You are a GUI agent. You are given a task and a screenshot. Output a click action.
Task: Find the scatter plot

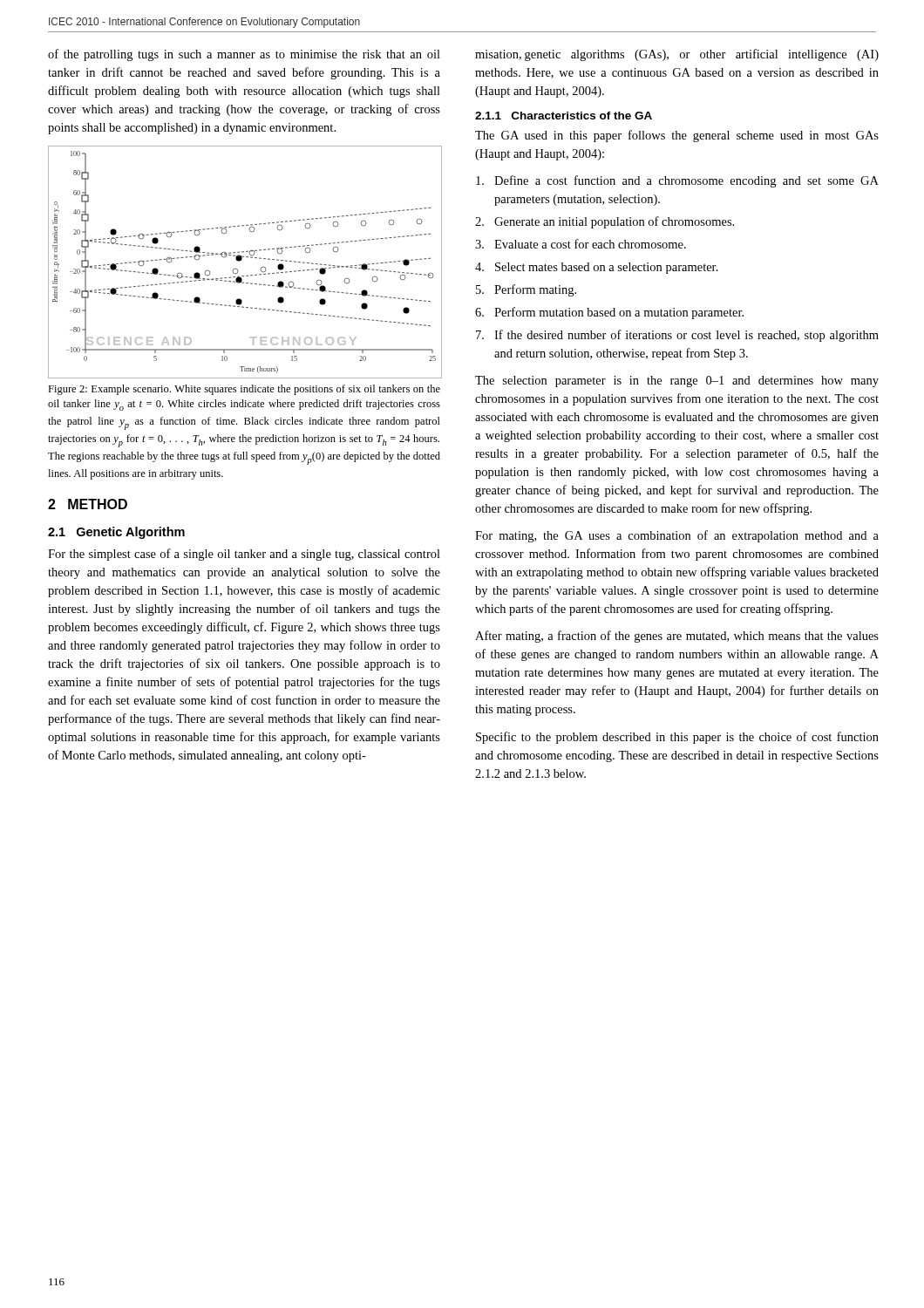point(245,262)
